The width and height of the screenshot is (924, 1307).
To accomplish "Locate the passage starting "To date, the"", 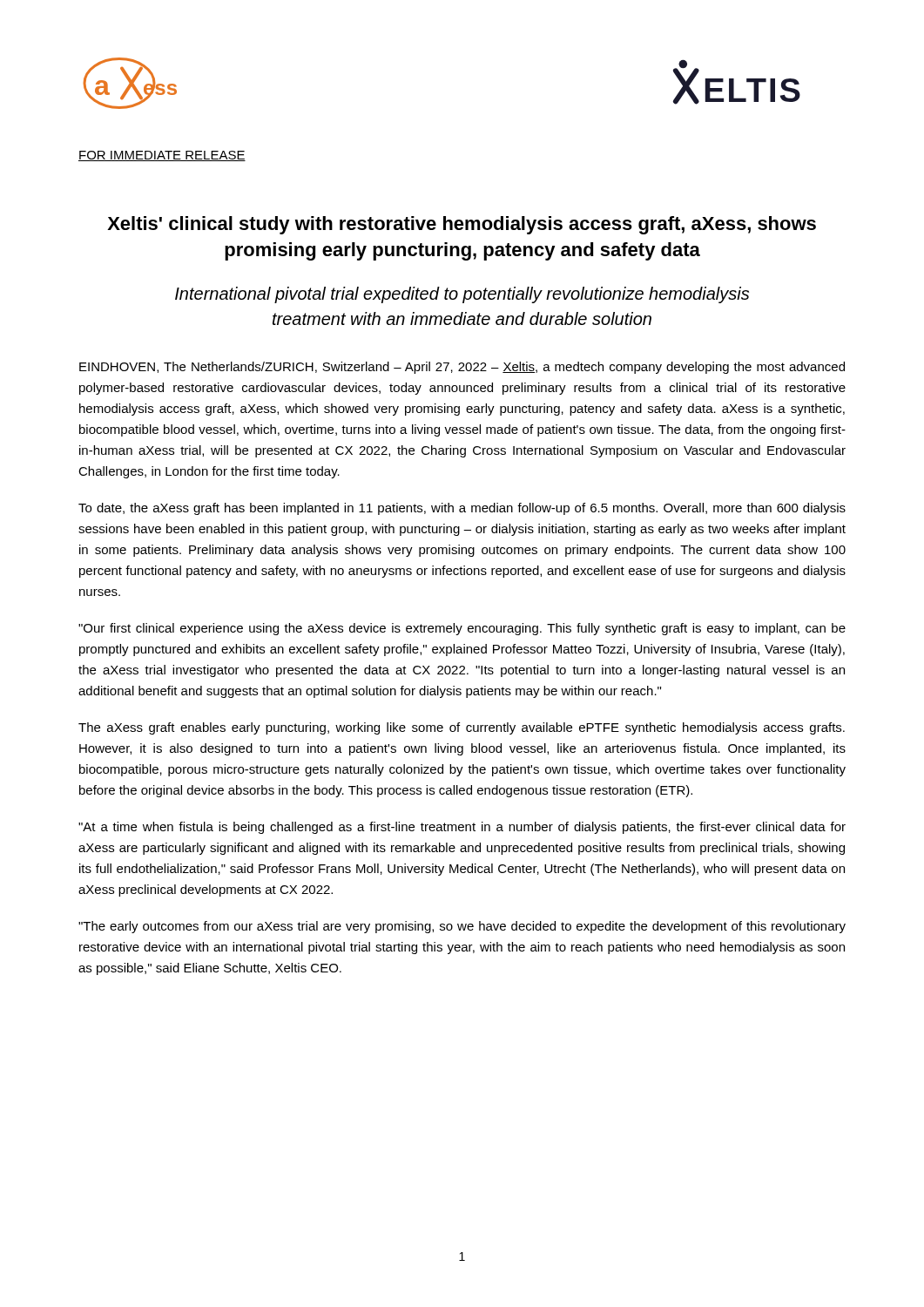I will click(462, 550).
